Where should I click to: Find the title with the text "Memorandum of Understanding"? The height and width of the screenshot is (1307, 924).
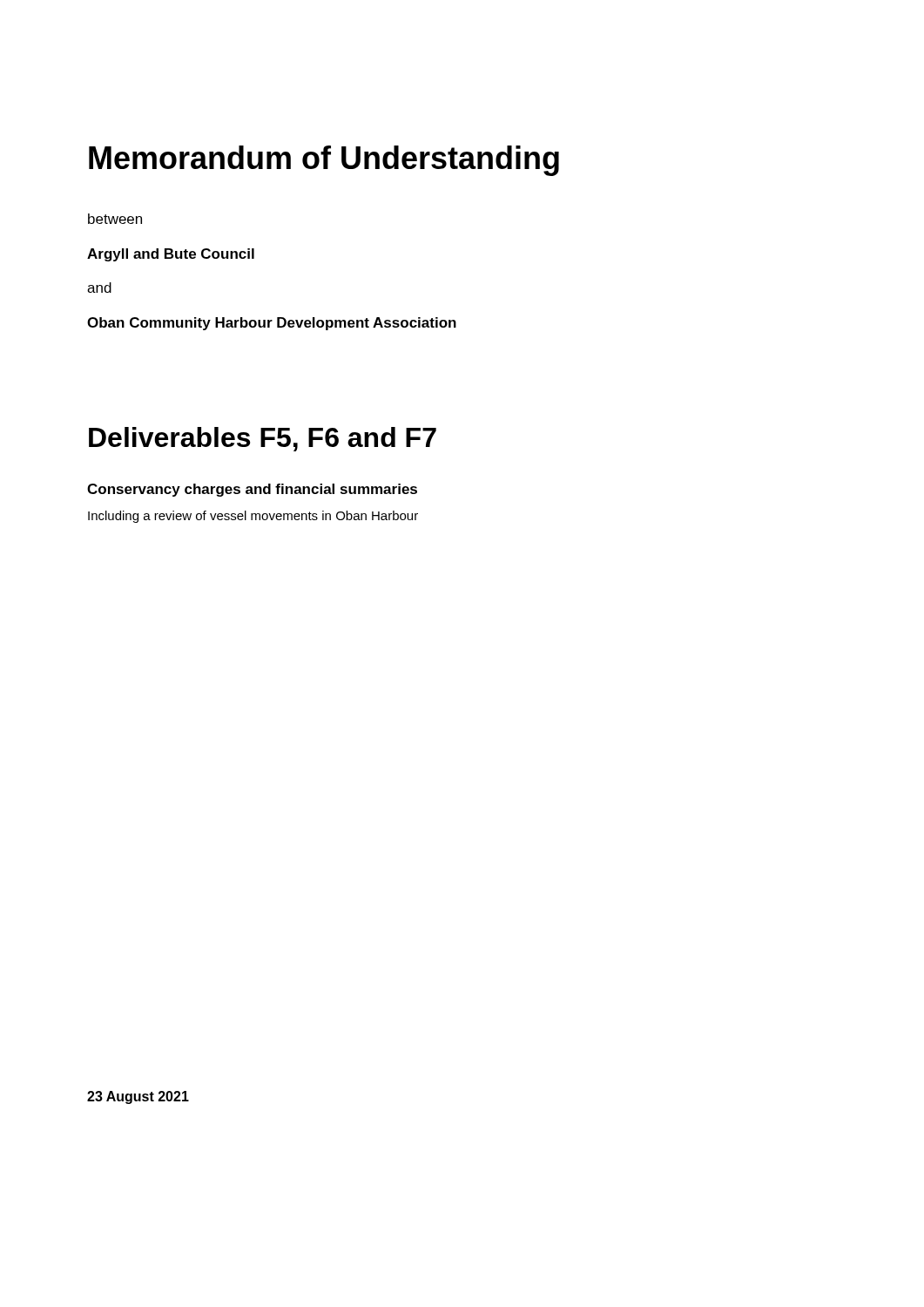[x=462, y=158]
